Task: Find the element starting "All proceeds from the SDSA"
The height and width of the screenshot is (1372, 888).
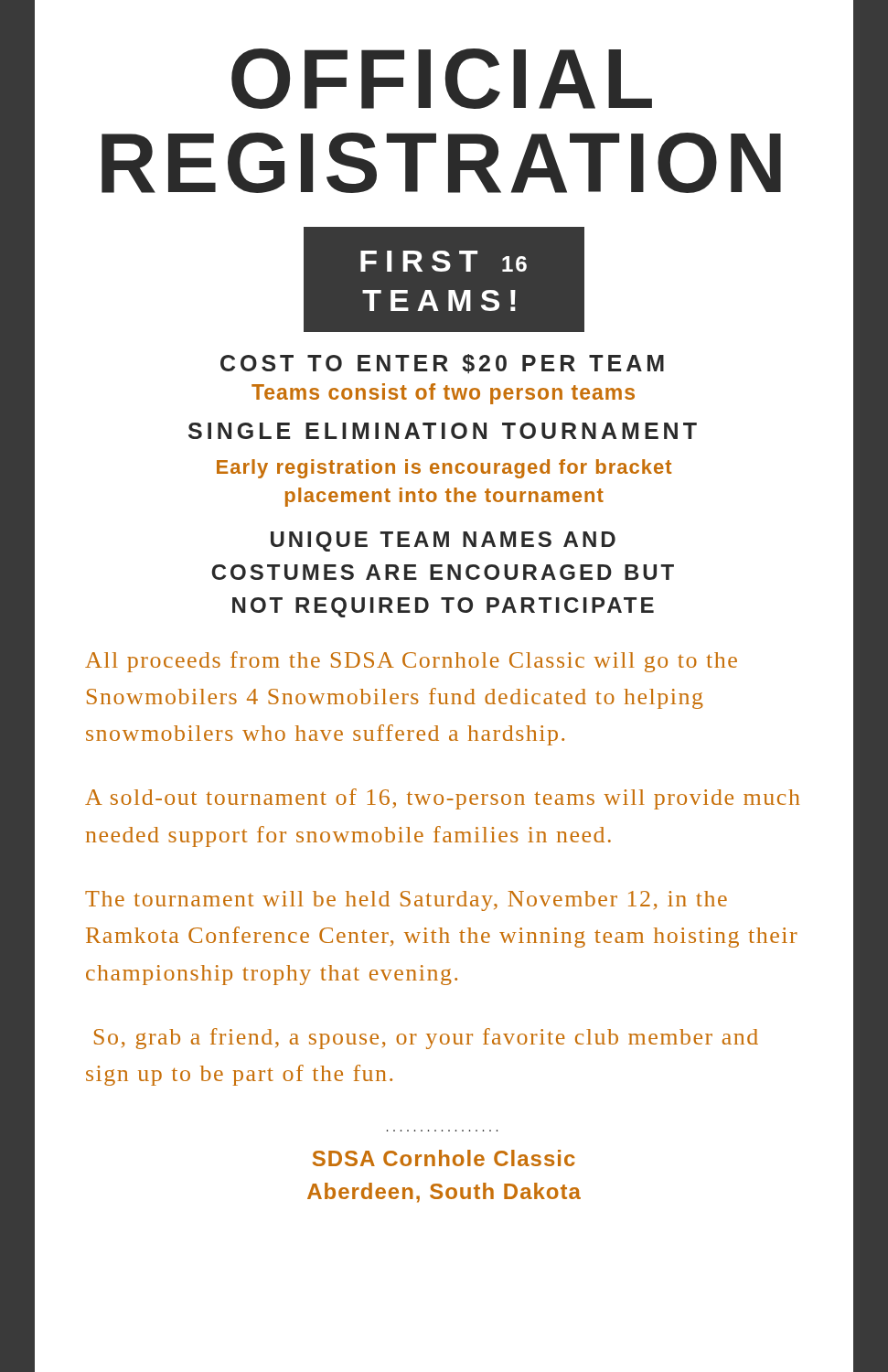Action: (412, 696)
